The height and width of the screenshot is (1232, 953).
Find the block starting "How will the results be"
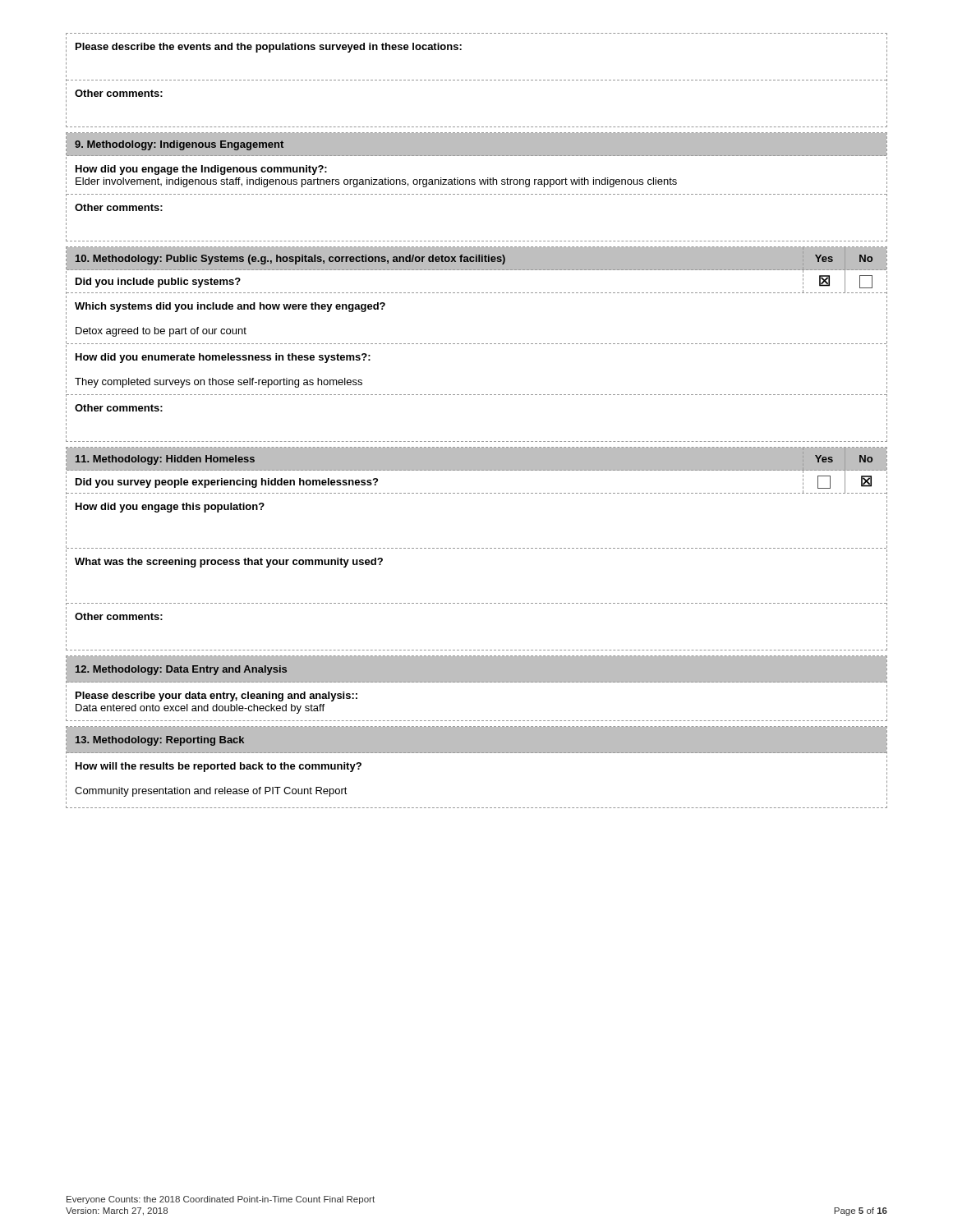click(x=218, y=778)
